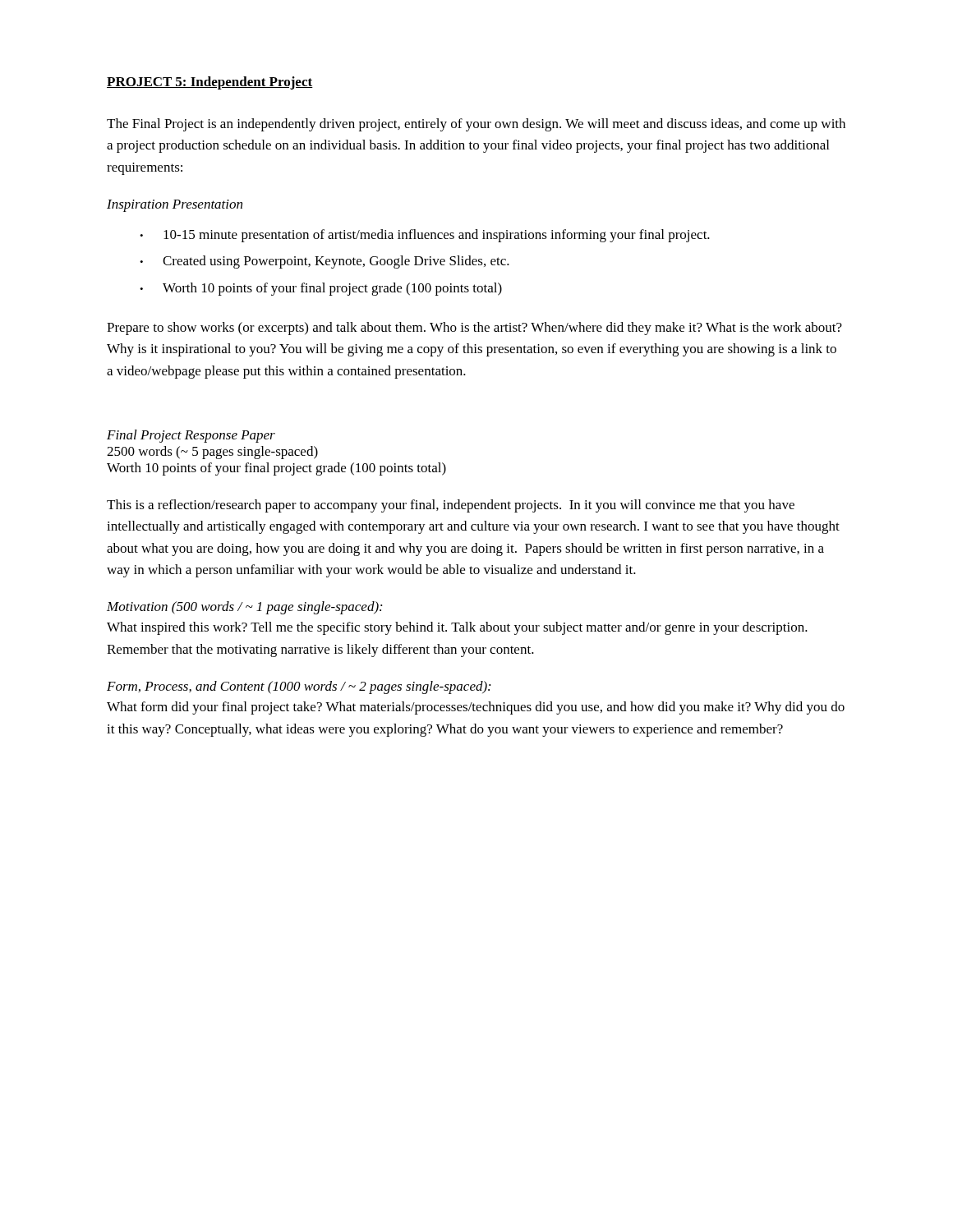Find the section header on this page that starts "Final Project Response Paper"
The width and height of the screenshot is (953, 1232).
[277, 451]
